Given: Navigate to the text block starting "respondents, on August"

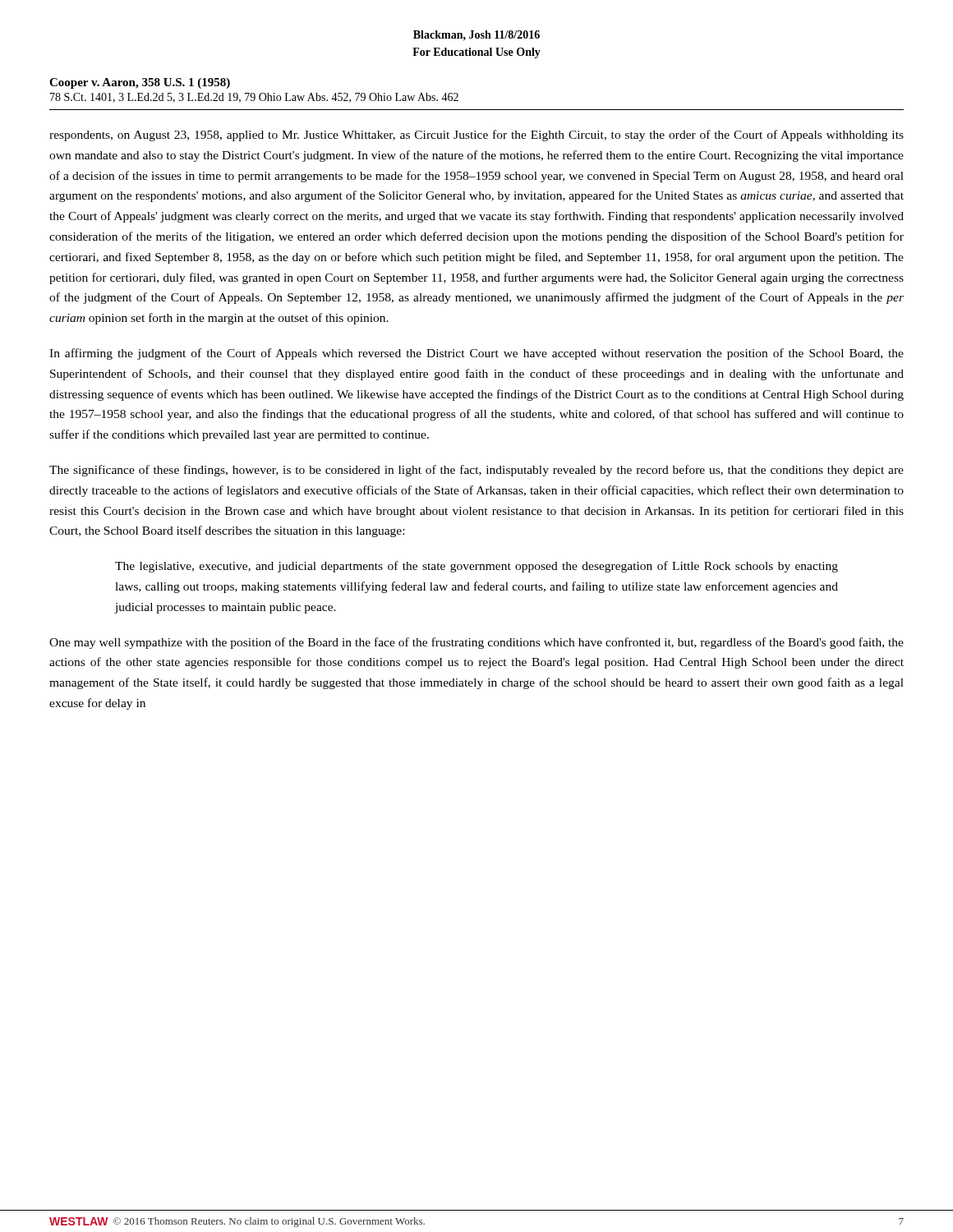Looking at the screenshot, I should (x=476, y=226).
